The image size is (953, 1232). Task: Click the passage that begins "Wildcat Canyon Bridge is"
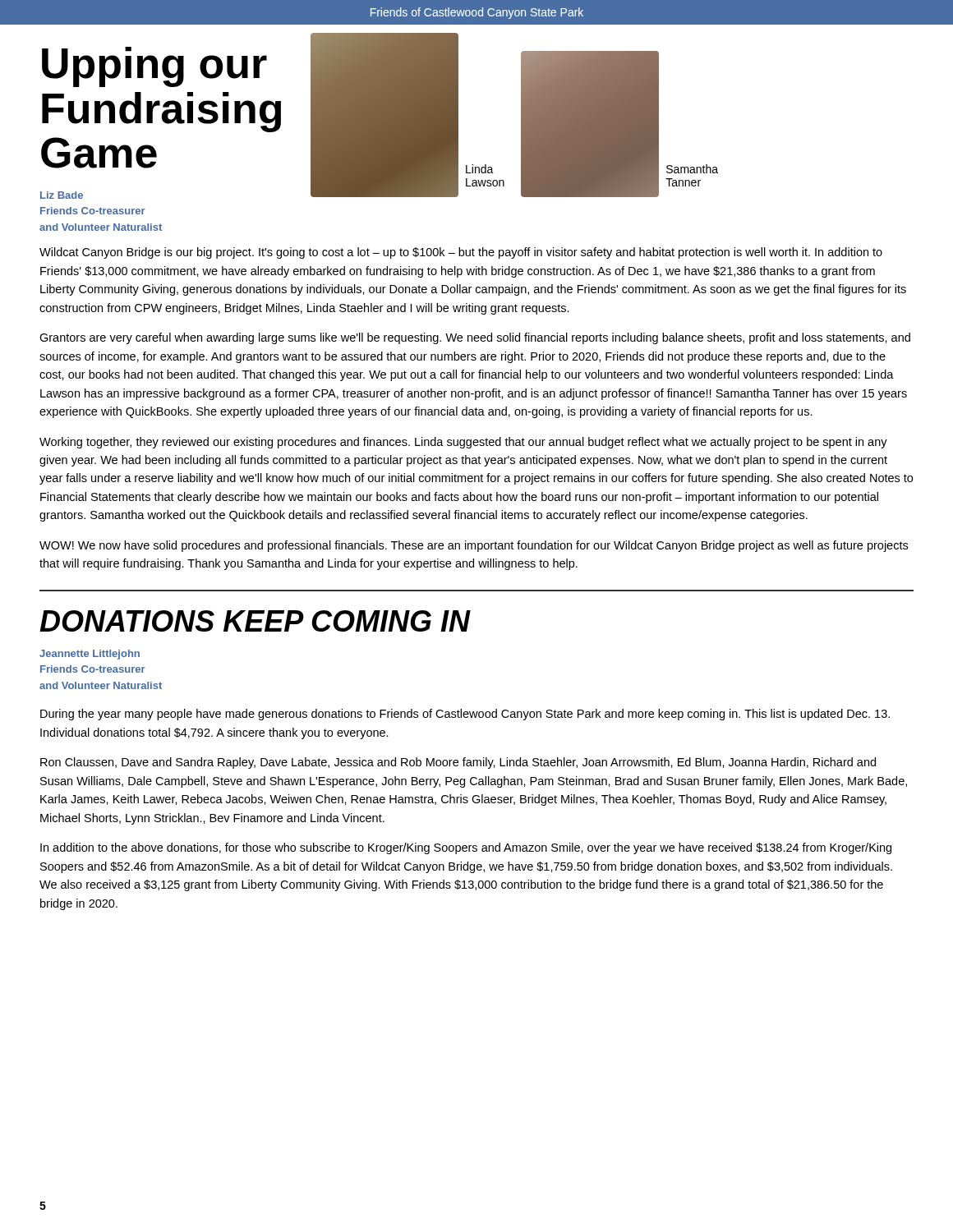[473, 280]
